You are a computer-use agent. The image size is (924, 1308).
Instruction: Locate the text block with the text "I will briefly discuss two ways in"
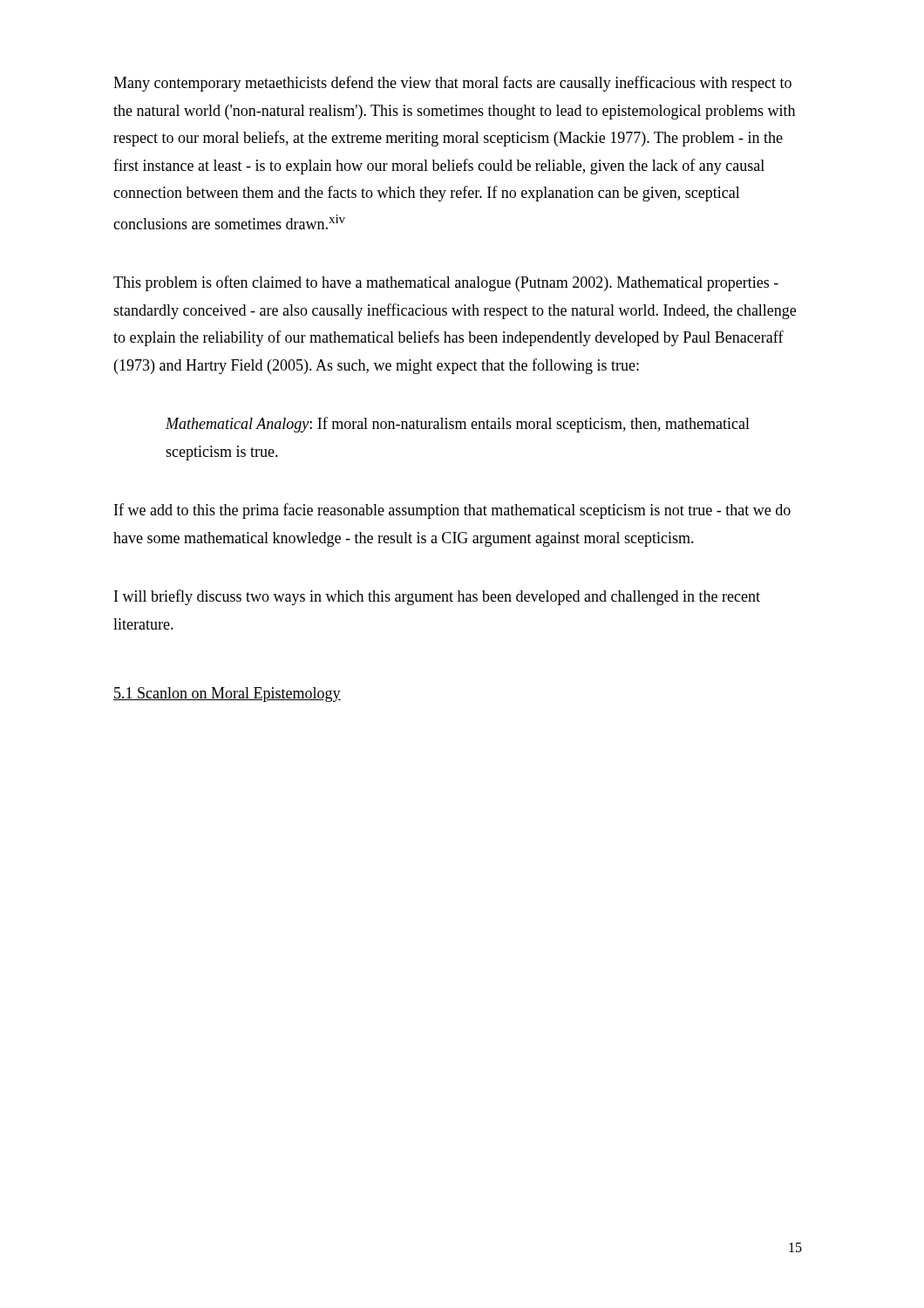(437, 610)
